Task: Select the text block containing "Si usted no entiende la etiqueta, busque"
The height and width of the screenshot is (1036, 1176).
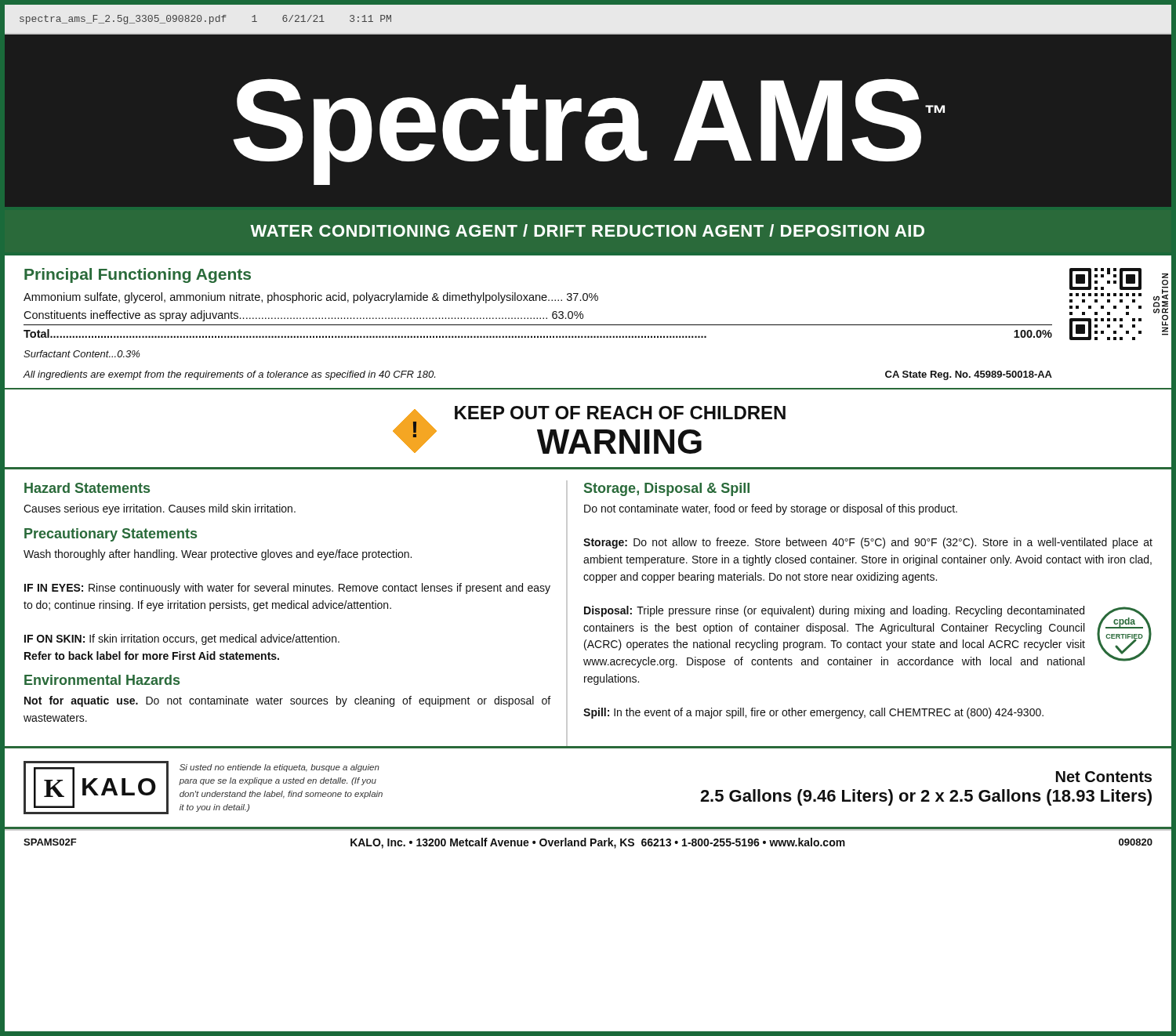Action: 281,787
